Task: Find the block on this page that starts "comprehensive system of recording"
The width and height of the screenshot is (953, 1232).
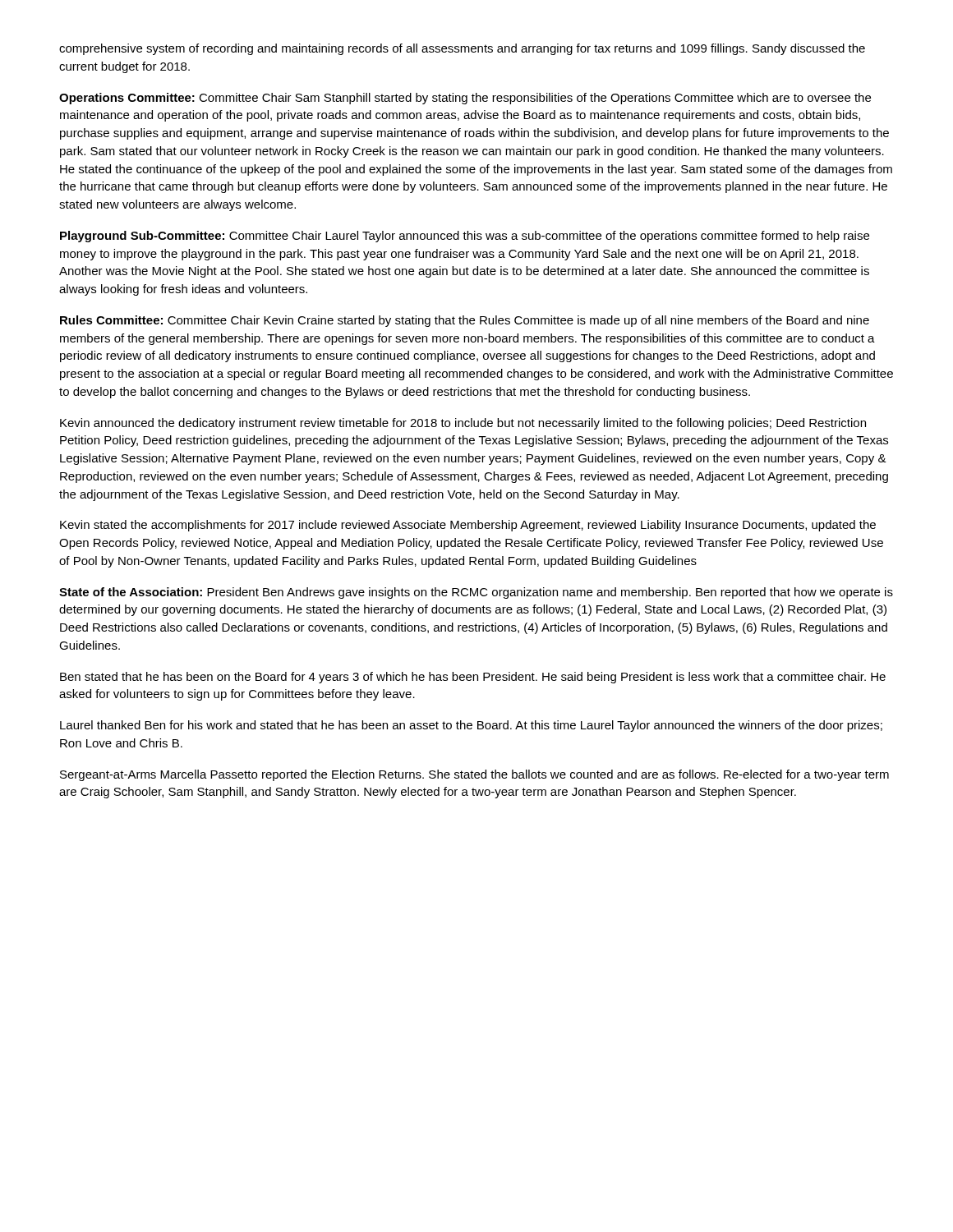Action: click(x=462, y=57)
